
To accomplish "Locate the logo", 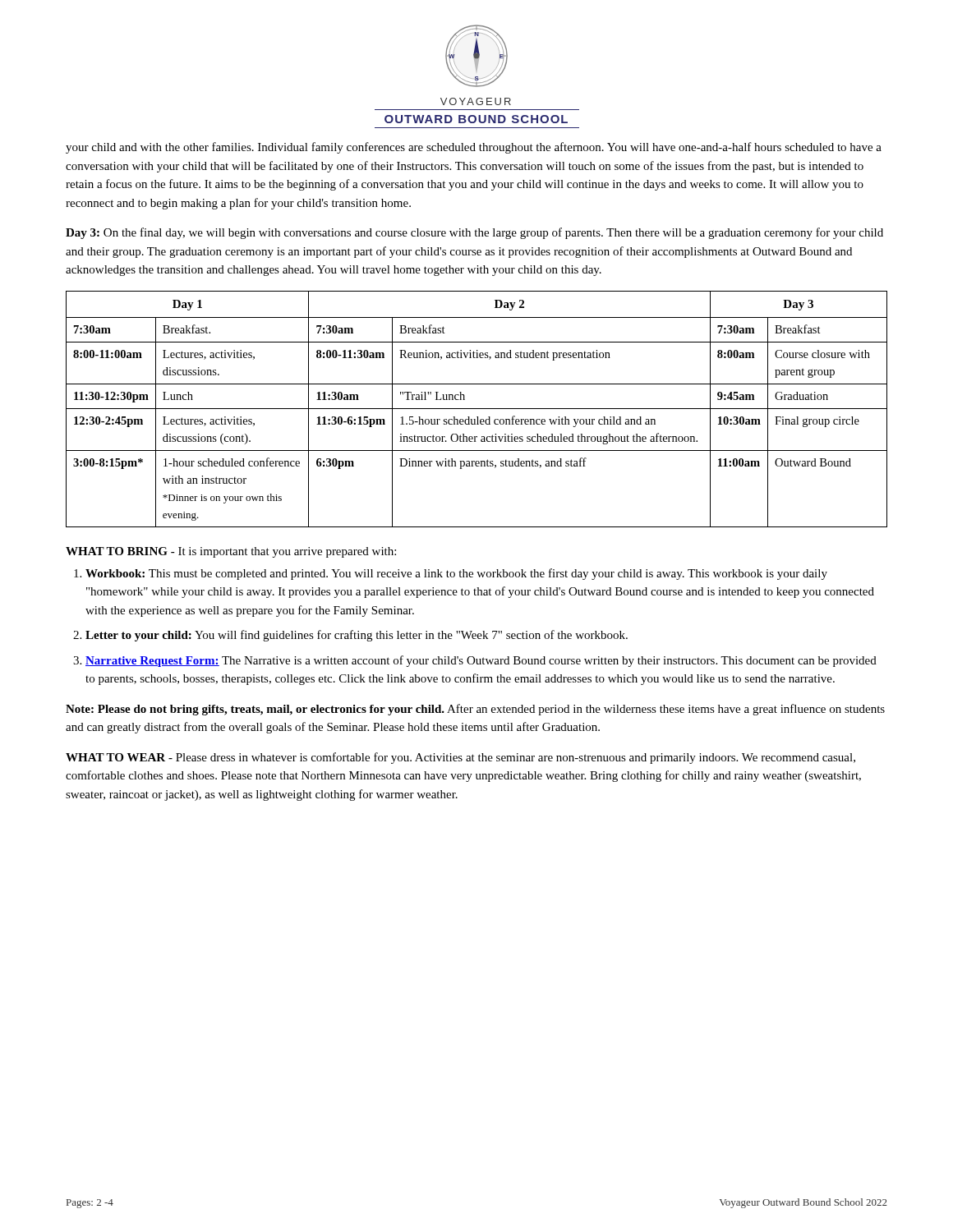I will click(x=476, y=69).
